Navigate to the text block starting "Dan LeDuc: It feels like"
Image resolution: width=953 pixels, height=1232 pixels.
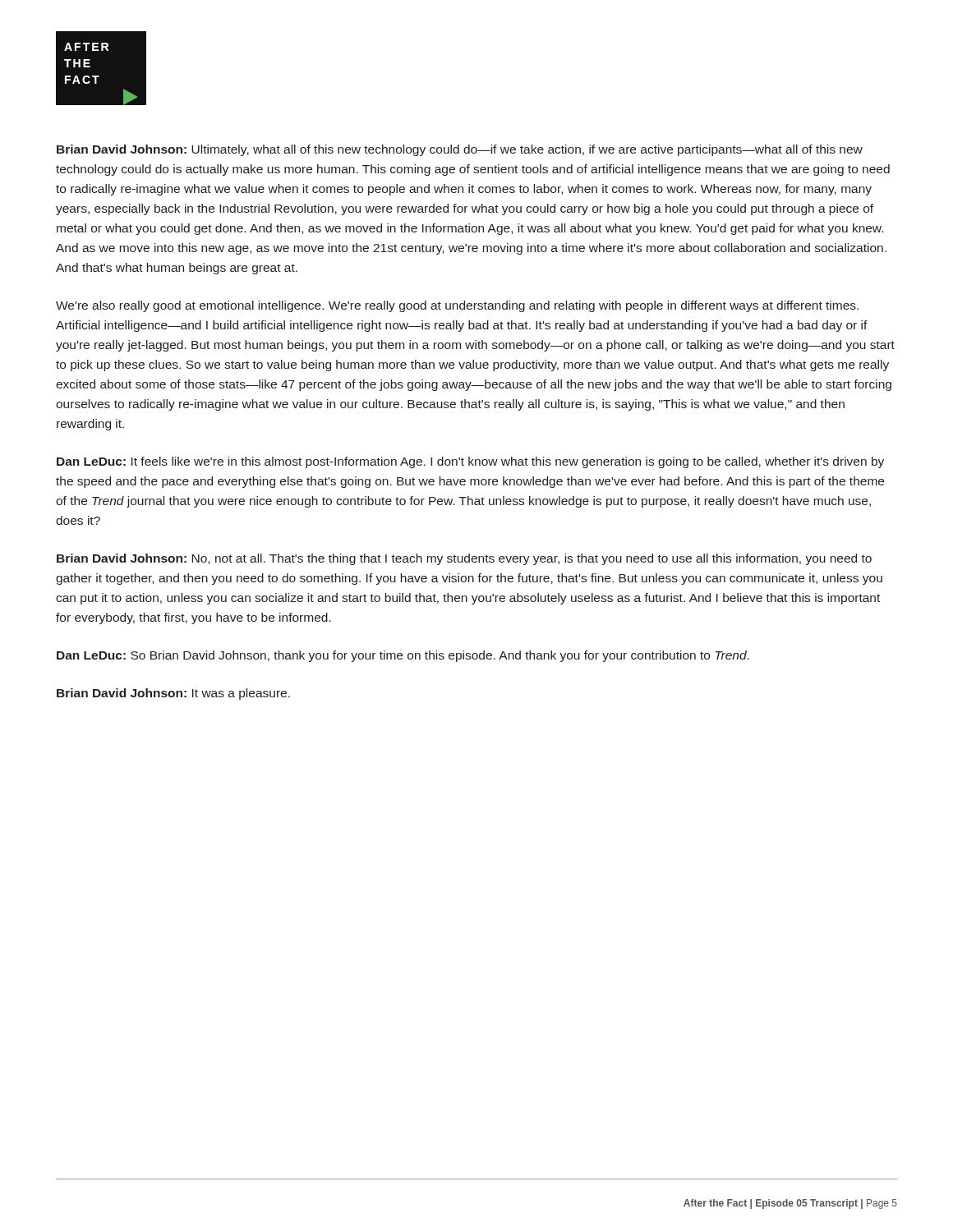470,491
